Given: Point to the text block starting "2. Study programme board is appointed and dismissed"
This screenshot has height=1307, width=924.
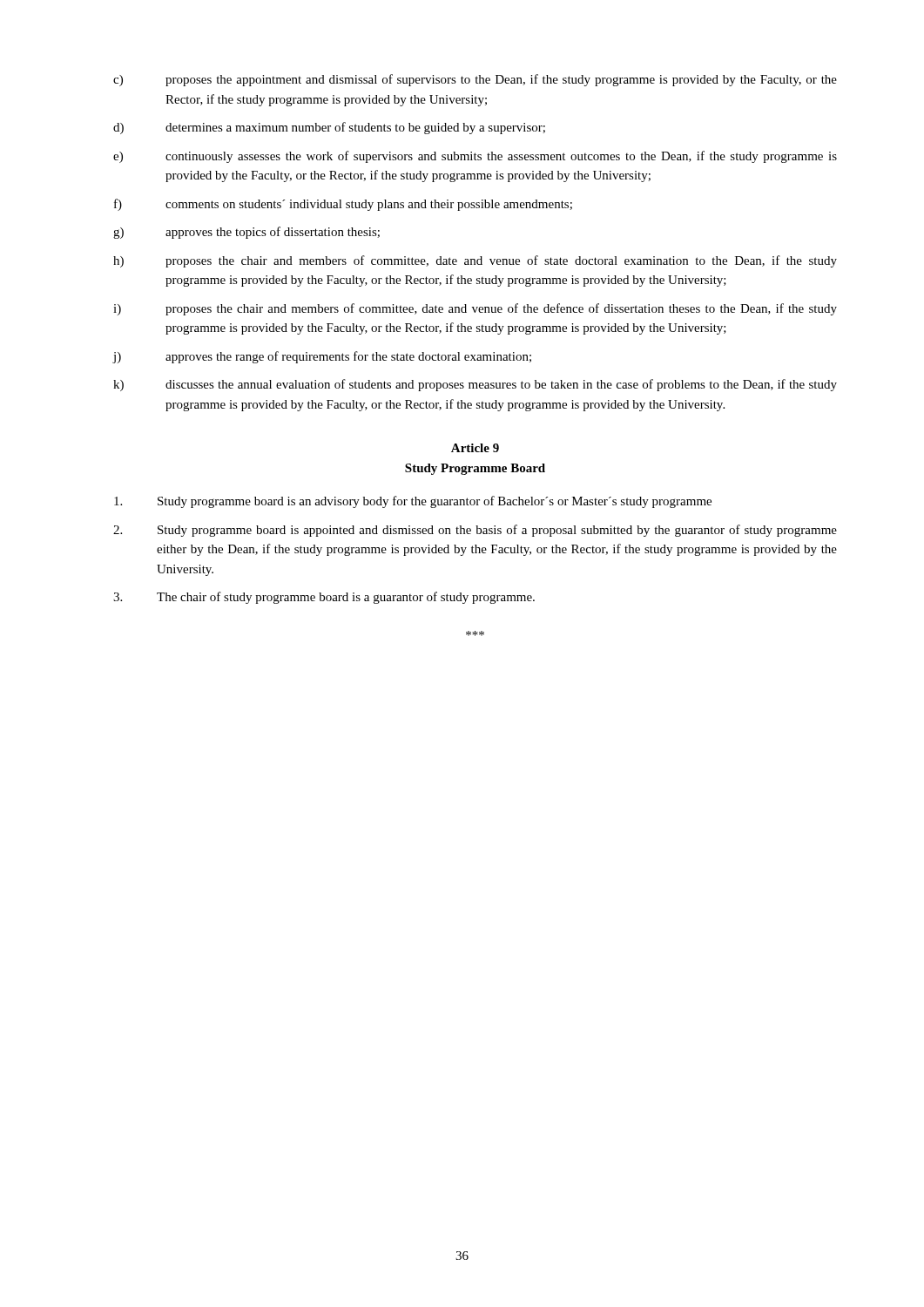Looking at the screenshot, I should [475, 549].
